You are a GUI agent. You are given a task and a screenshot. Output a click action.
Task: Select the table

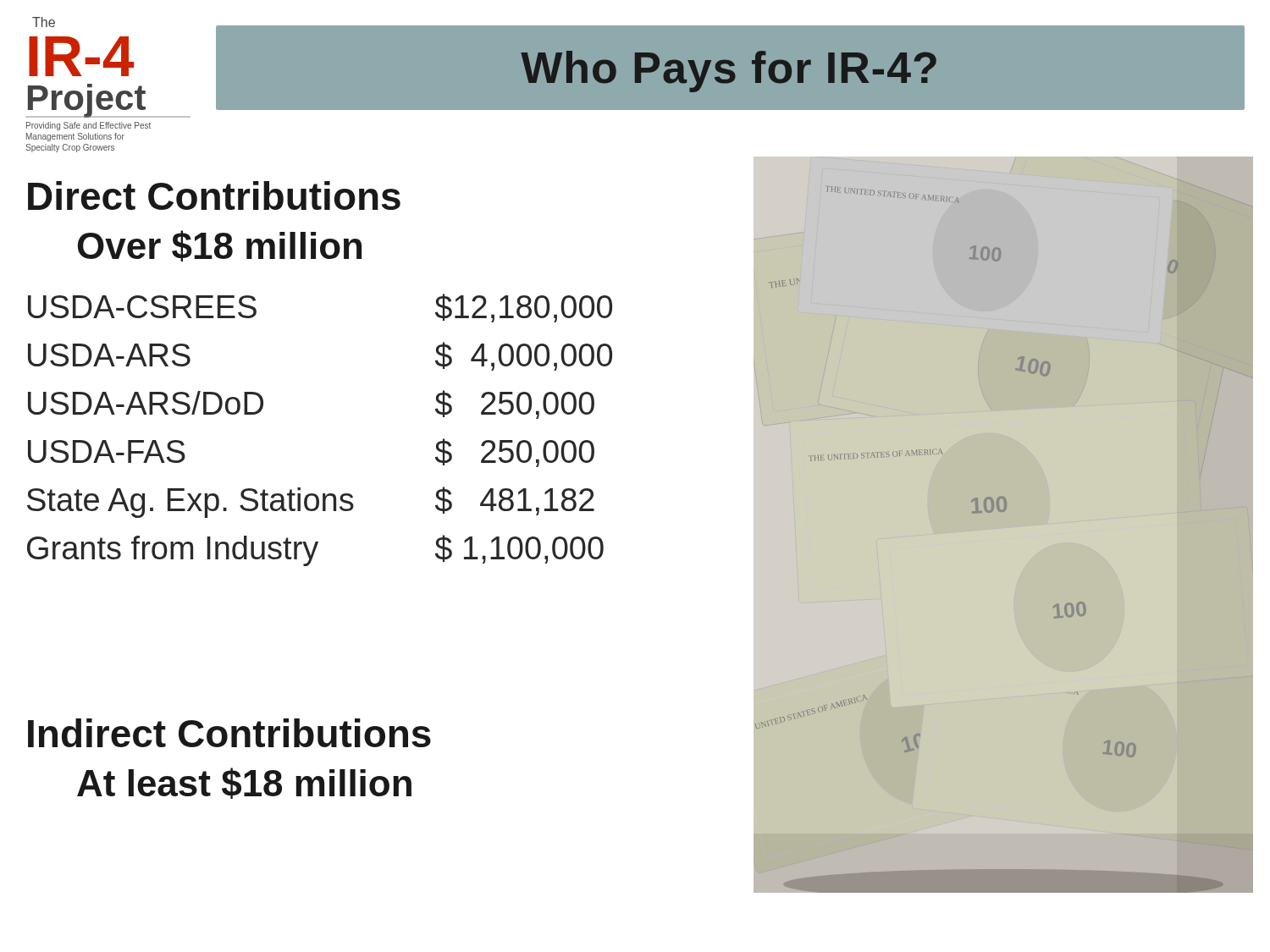(x=334, y=428)
